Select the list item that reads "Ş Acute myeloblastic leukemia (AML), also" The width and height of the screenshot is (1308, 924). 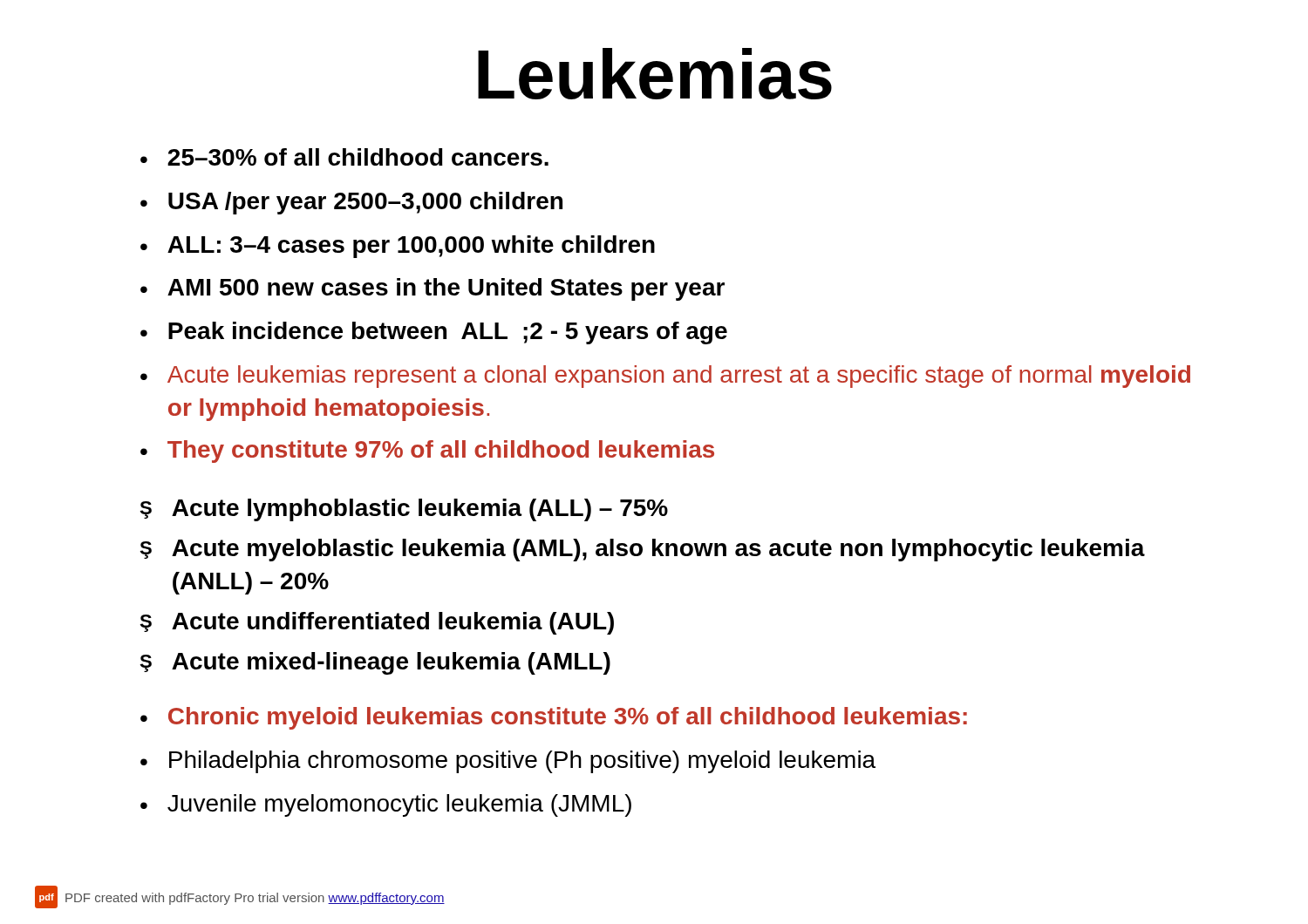point(680,565)
